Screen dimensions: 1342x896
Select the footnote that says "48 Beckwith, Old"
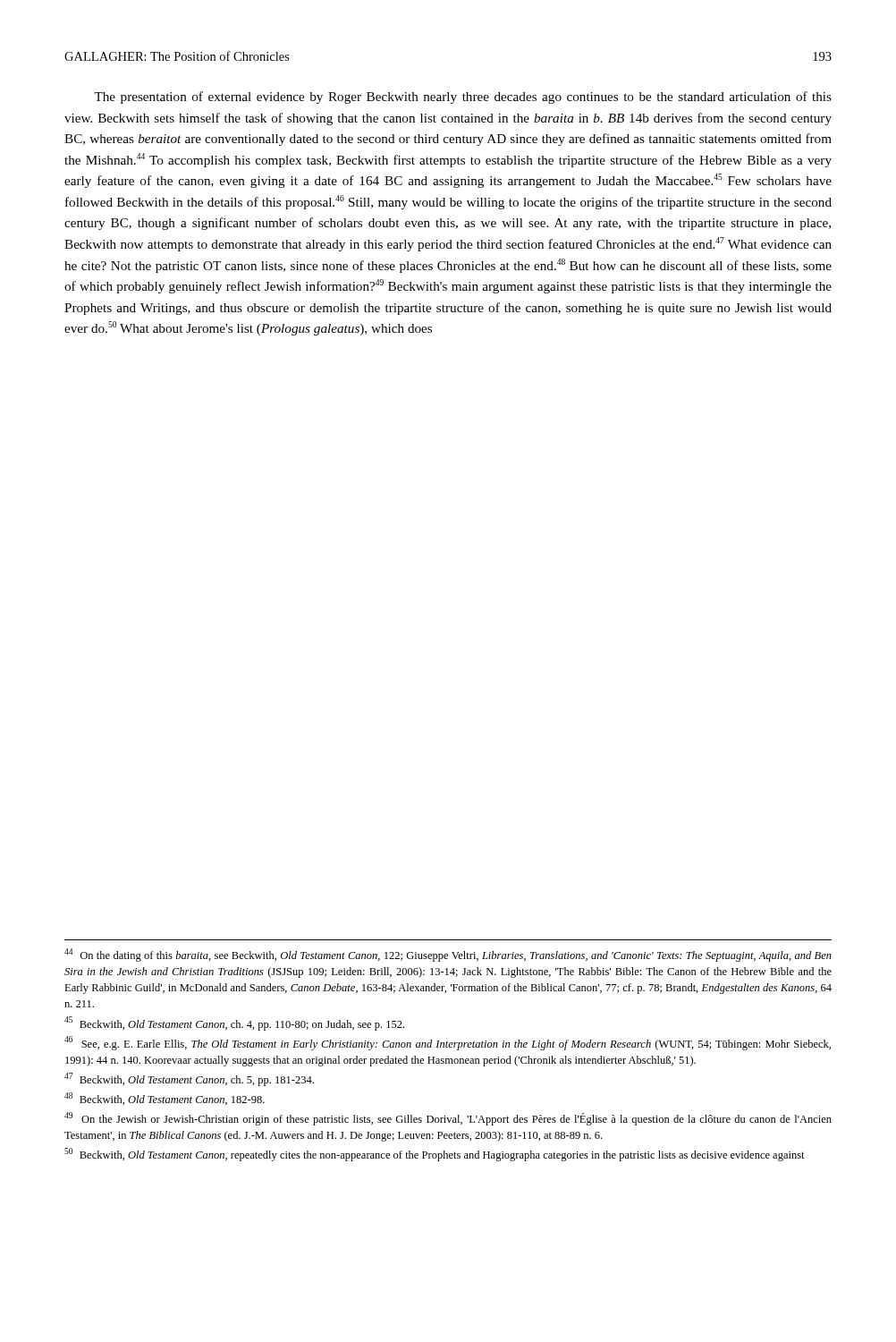pyautogui.click(x=165, y=1099)
